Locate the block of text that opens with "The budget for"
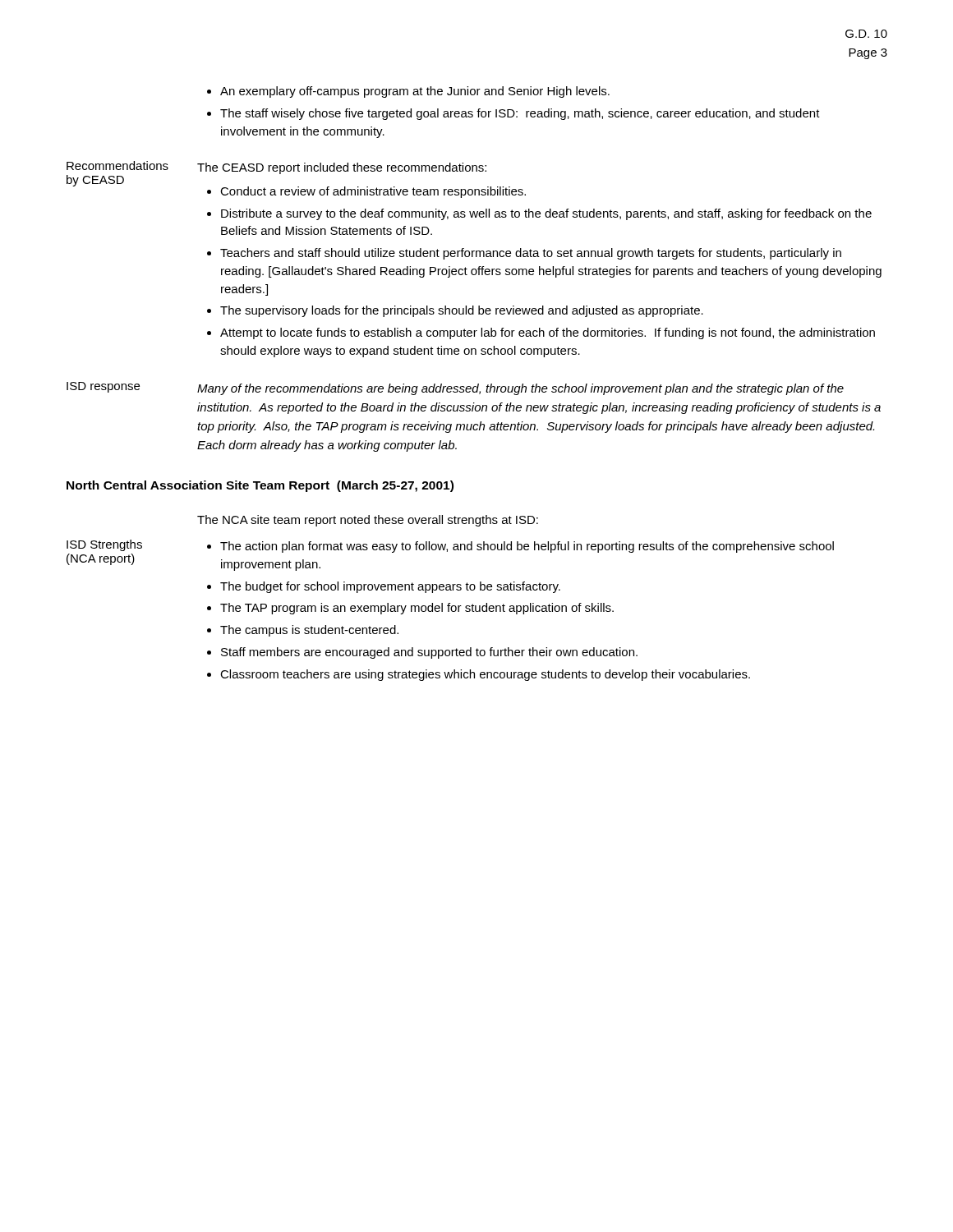Image resolution: width=953 pixels, height=1232 pixels. point(391,586)
